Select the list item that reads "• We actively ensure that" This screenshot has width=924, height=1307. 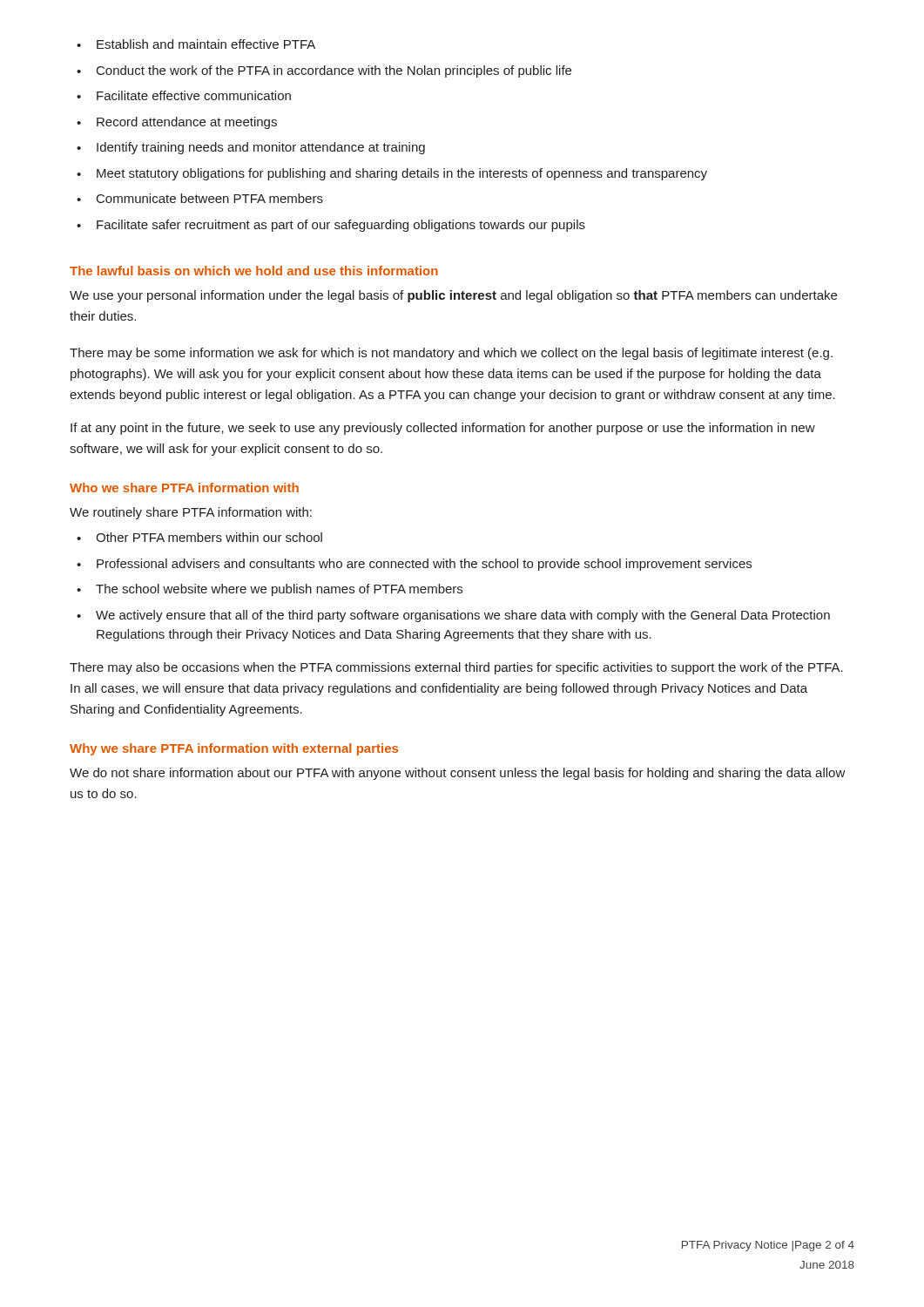pos(462,625)
